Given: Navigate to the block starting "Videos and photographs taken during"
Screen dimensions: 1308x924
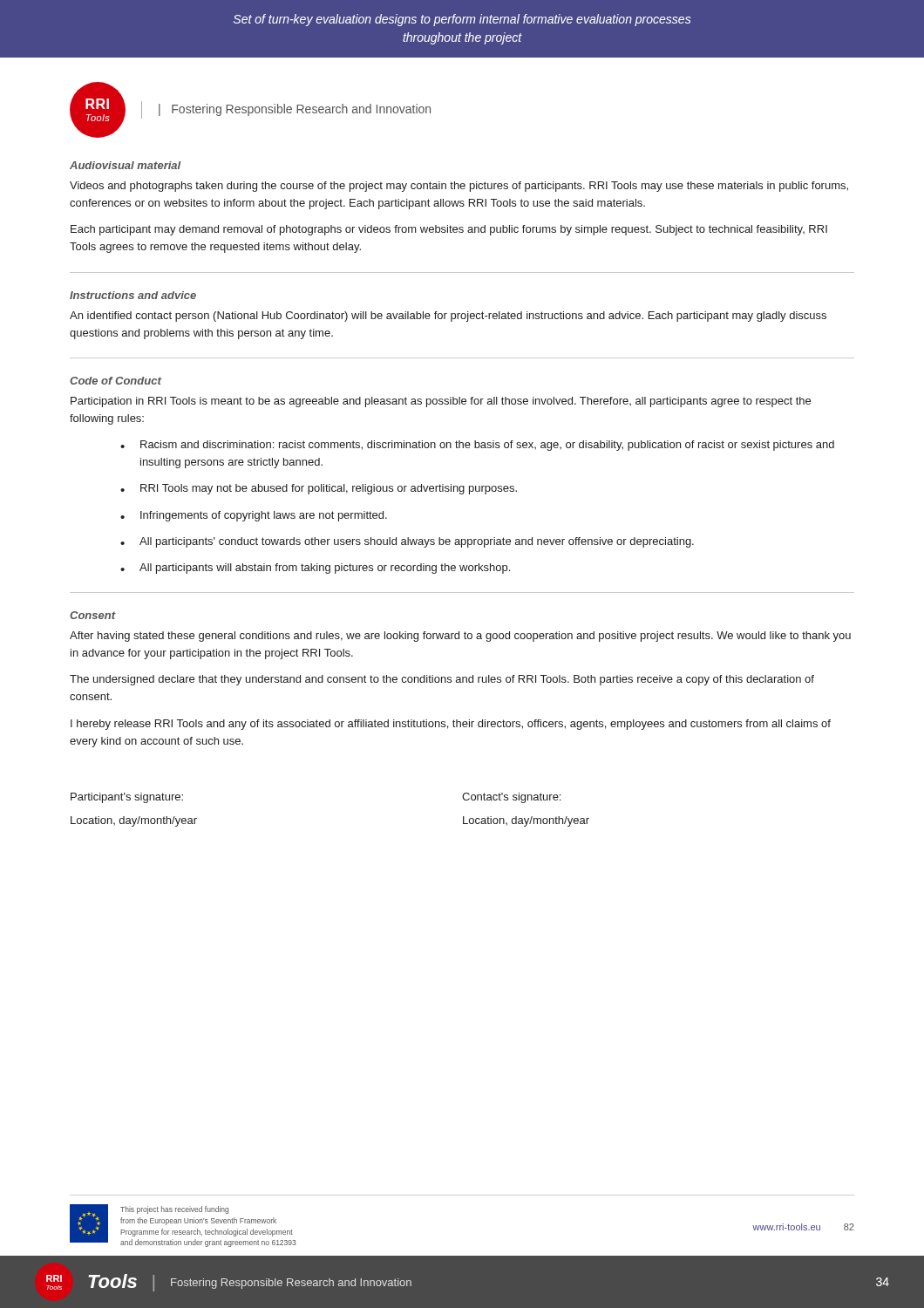Looking at the screenshot, I should tap(459, 194).
